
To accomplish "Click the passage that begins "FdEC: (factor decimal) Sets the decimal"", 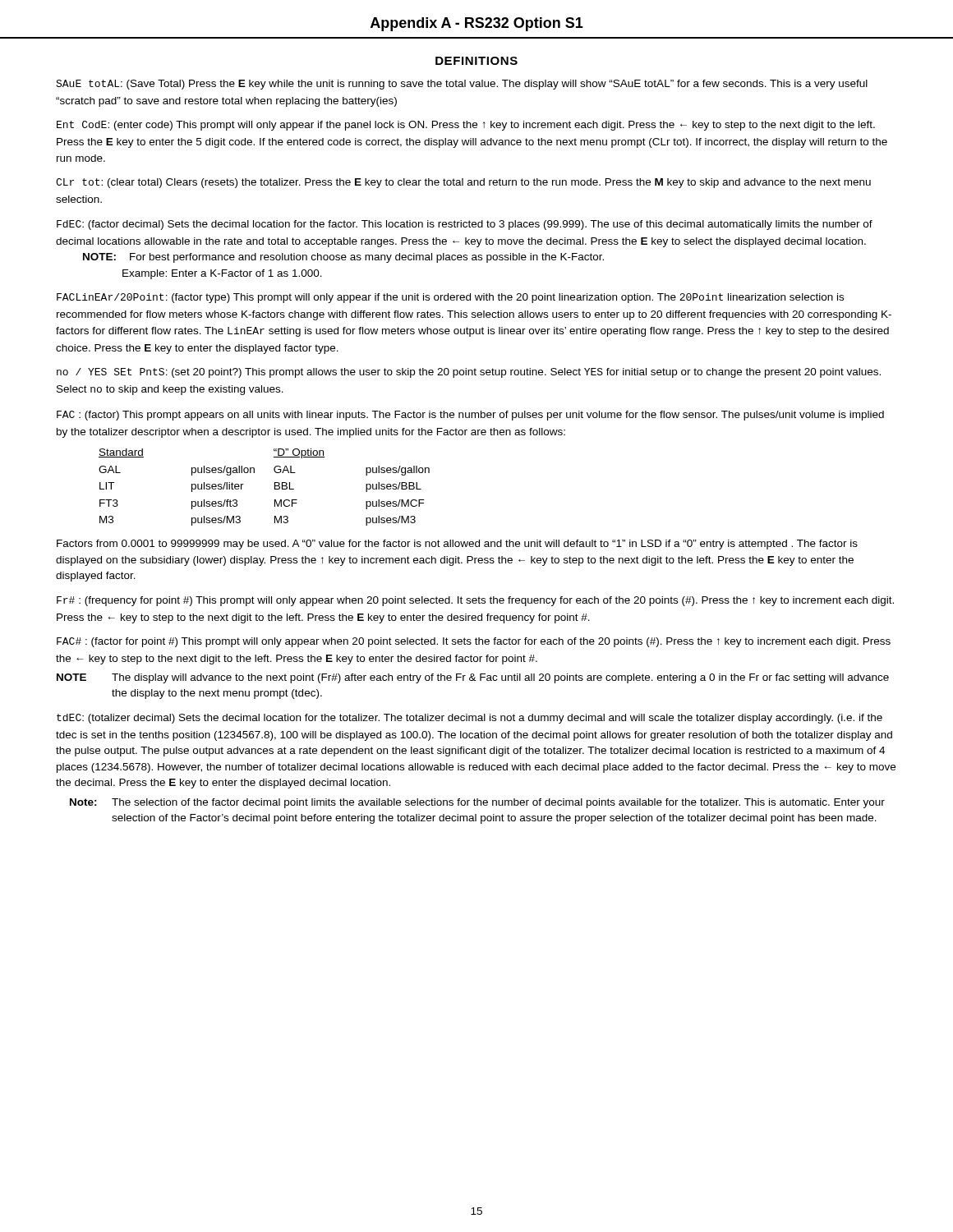I will tap(464, 249).
